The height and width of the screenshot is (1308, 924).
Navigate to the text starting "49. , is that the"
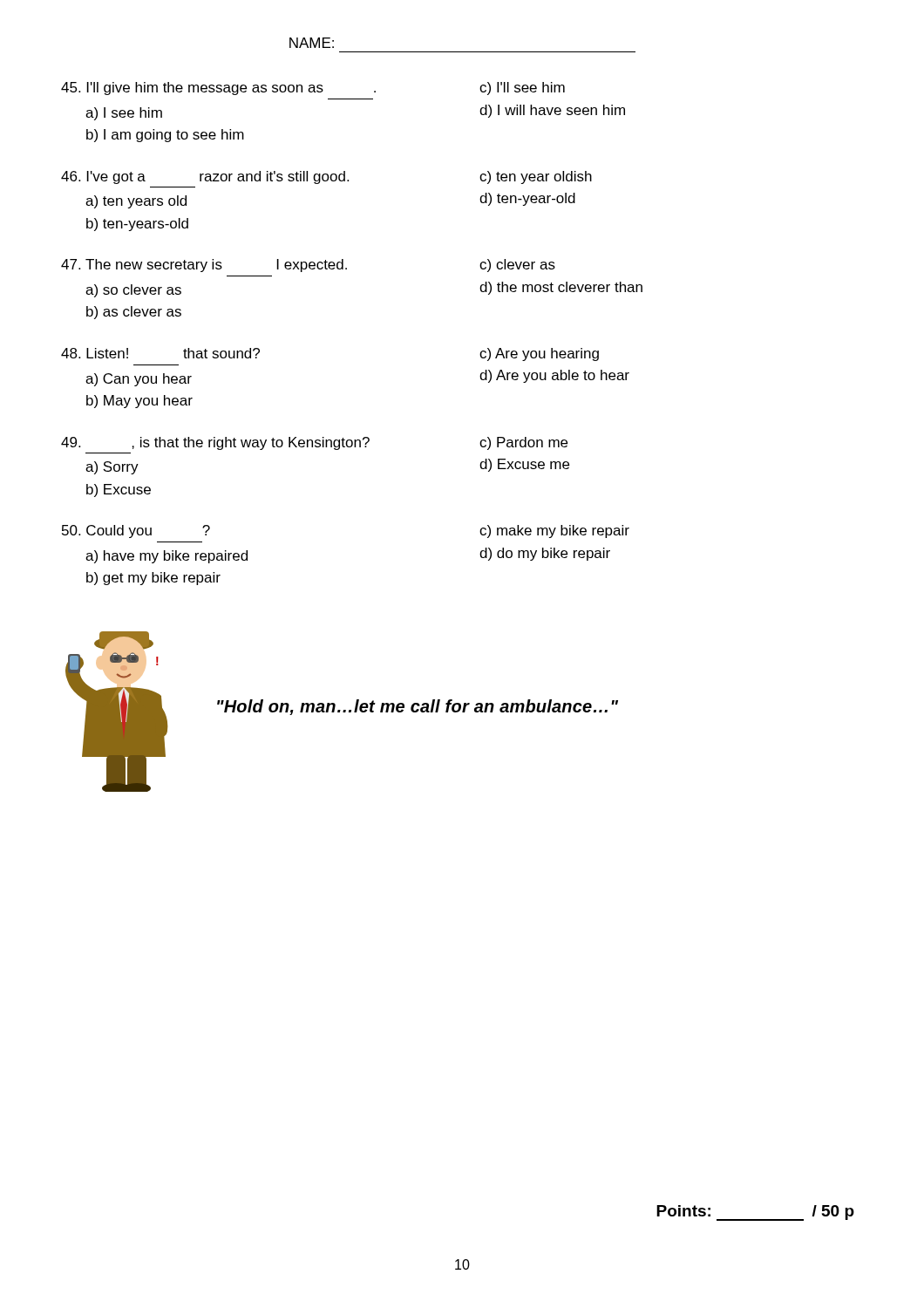point(314,443)
